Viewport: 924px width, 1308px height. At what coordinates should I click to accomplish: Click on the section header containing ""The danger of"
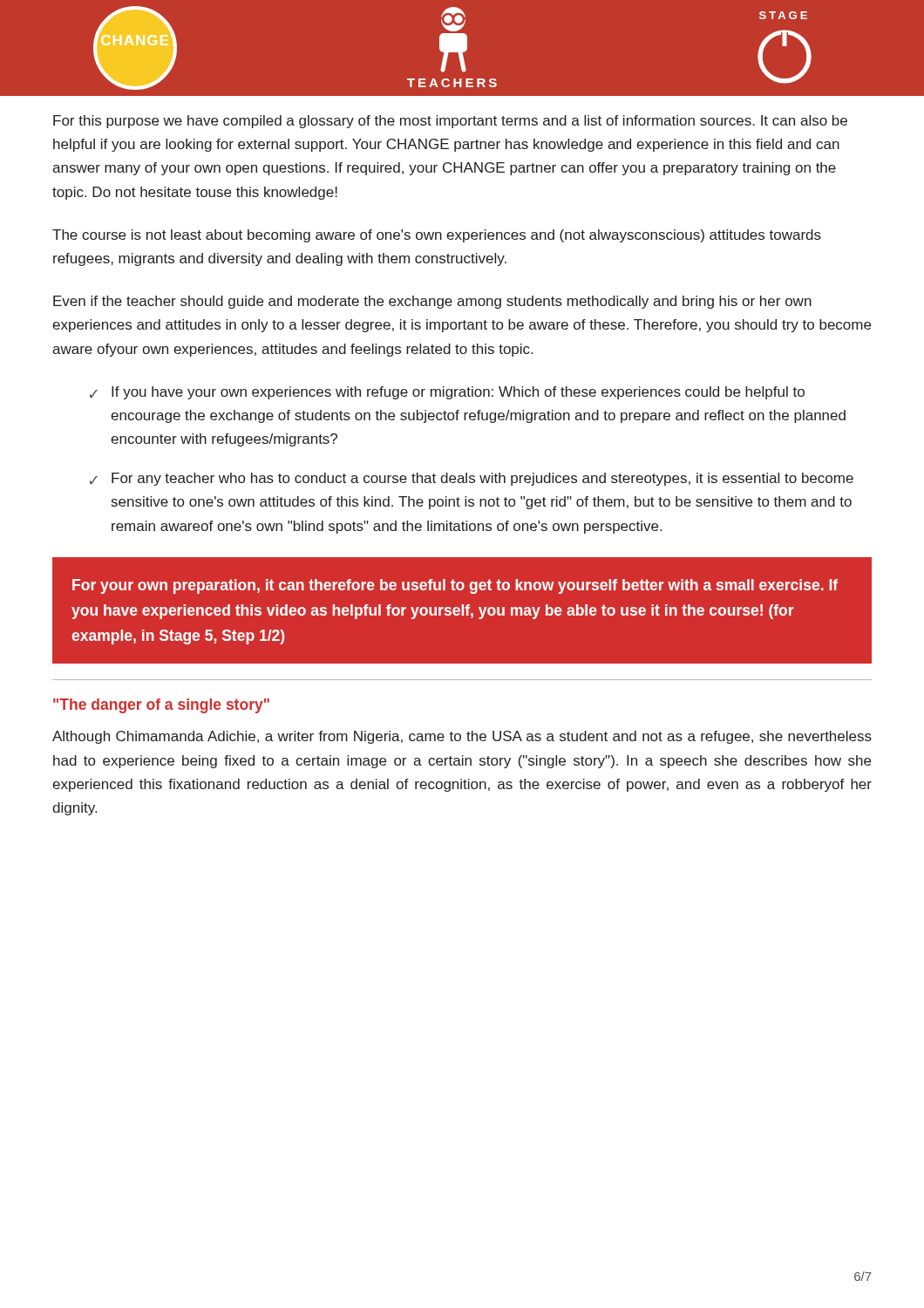click(x=161, y=705)
